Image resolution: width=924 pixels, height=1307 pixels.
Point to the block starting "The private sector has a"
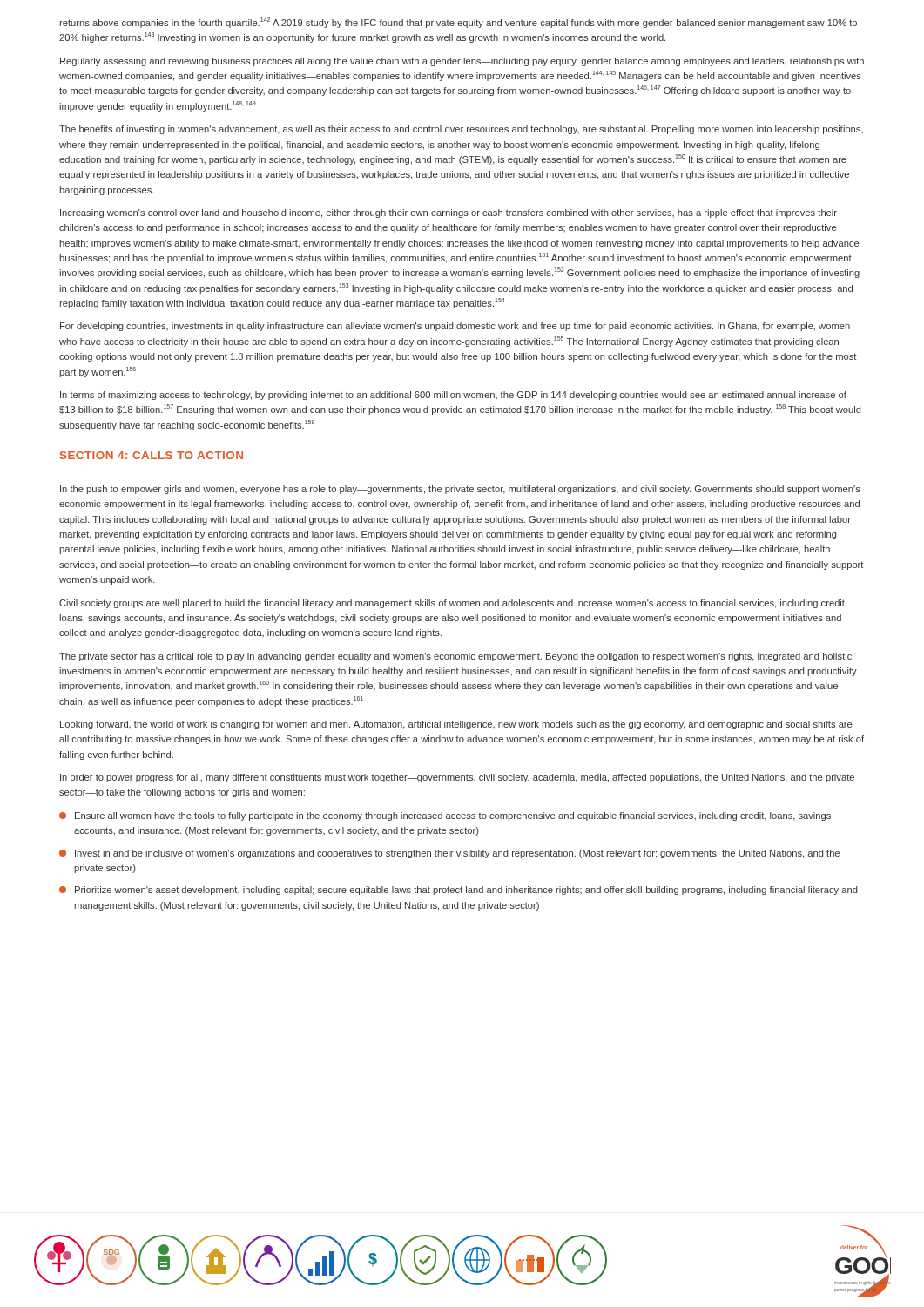[462, 679]
